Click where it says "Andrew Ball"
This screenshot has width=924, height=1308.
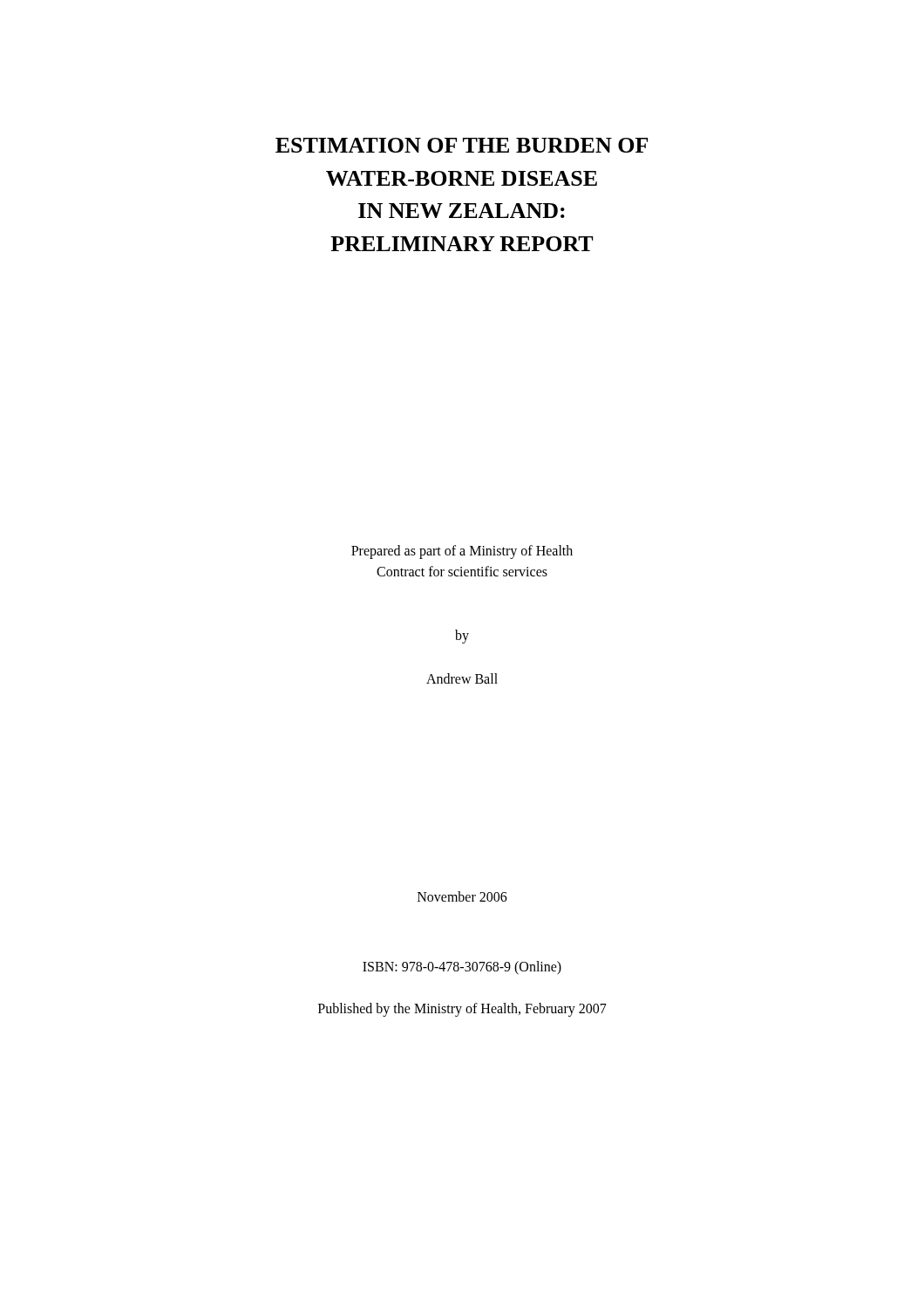462,679
